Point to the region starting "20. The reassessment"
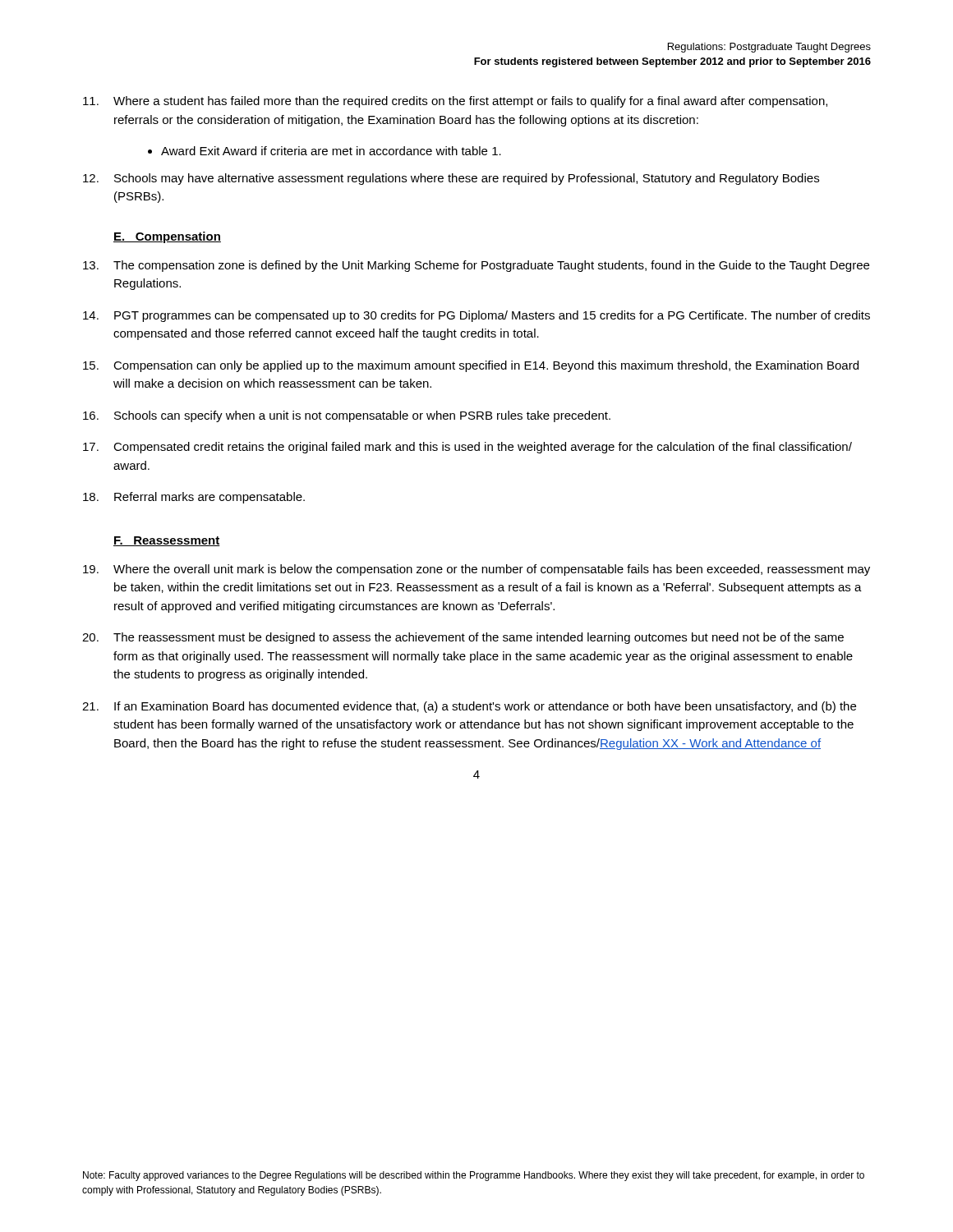Viewport: 953px width, 1232px height. [x=476, y=656]
